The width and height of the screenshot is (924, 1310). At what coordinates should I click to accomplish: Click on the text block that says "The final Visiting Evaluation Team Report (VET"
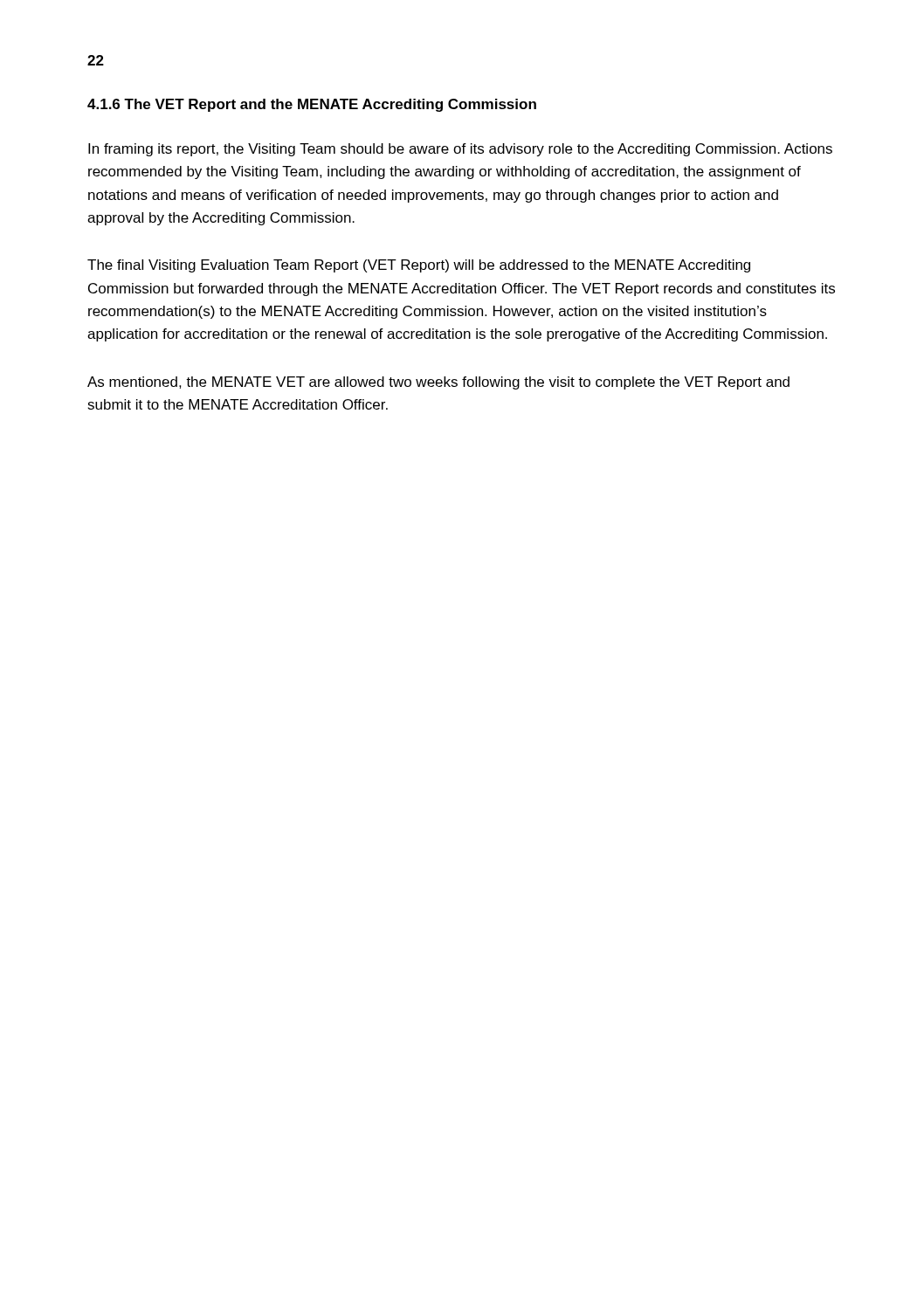[x=461, y=300]
